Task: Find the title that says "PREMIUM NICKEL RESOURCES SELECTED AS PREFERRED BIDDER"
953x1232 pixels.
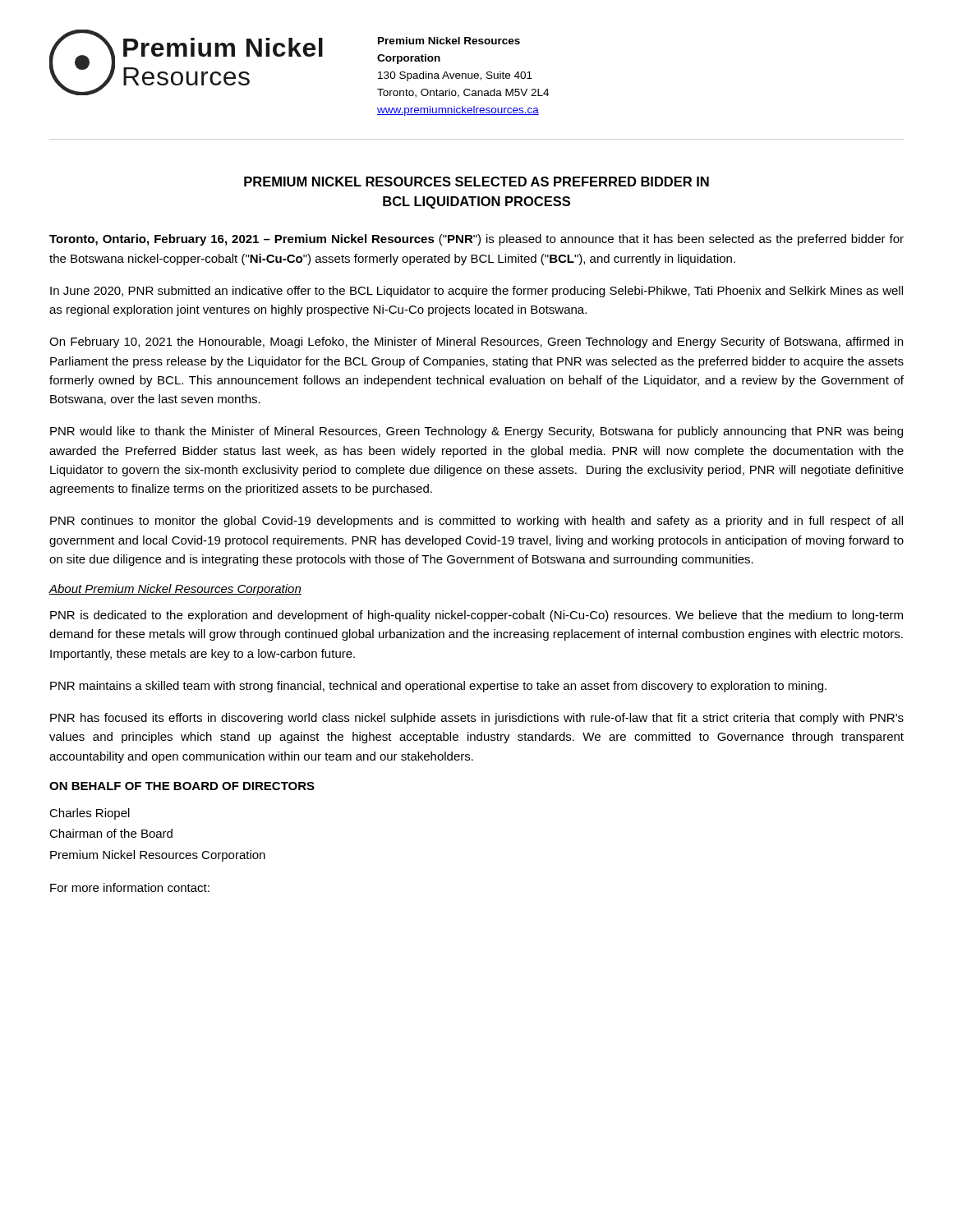Action: [476, 191]
